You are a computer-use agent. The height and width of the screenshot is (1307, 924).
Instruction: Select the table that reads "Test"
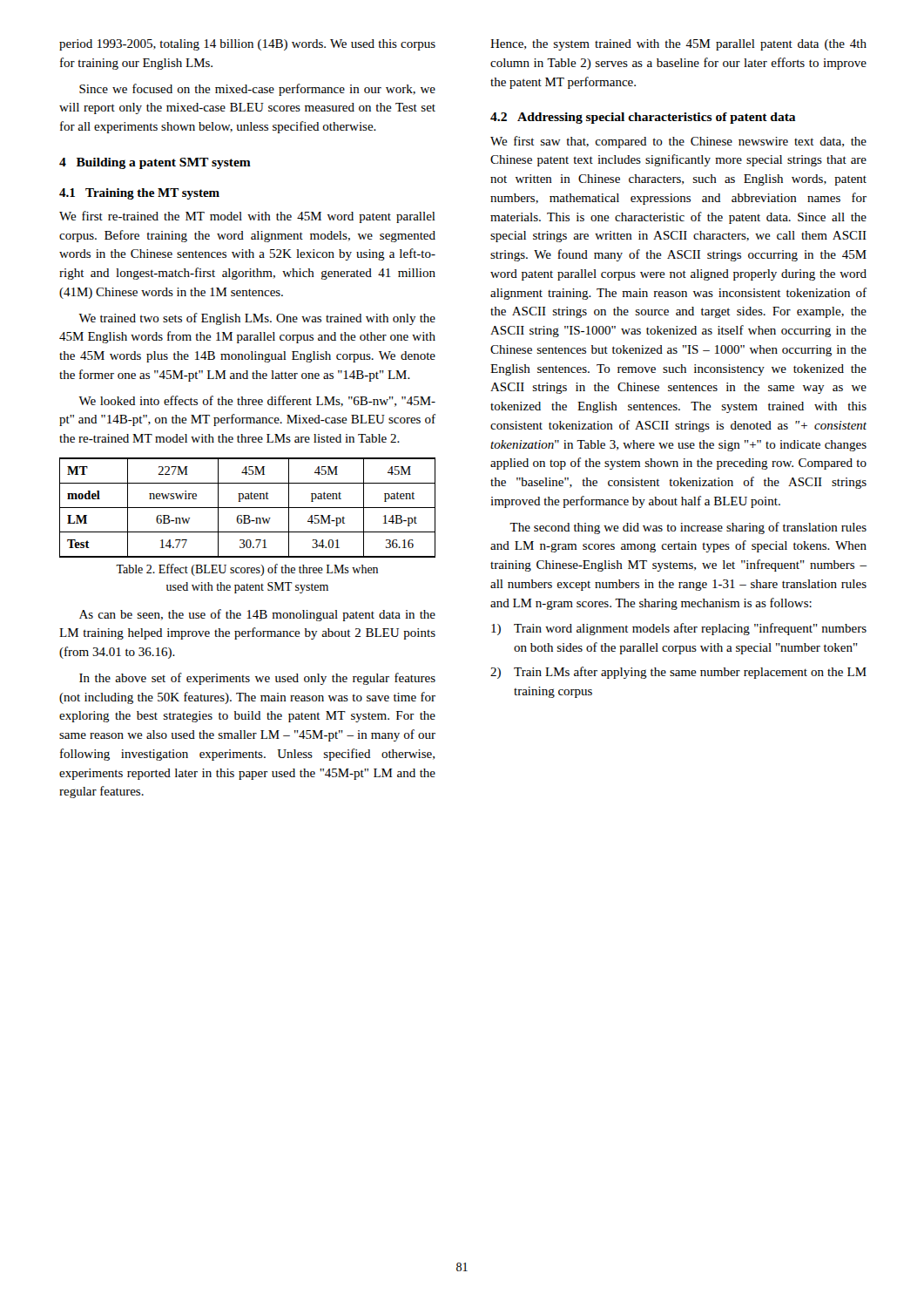[x=247, y=508]
